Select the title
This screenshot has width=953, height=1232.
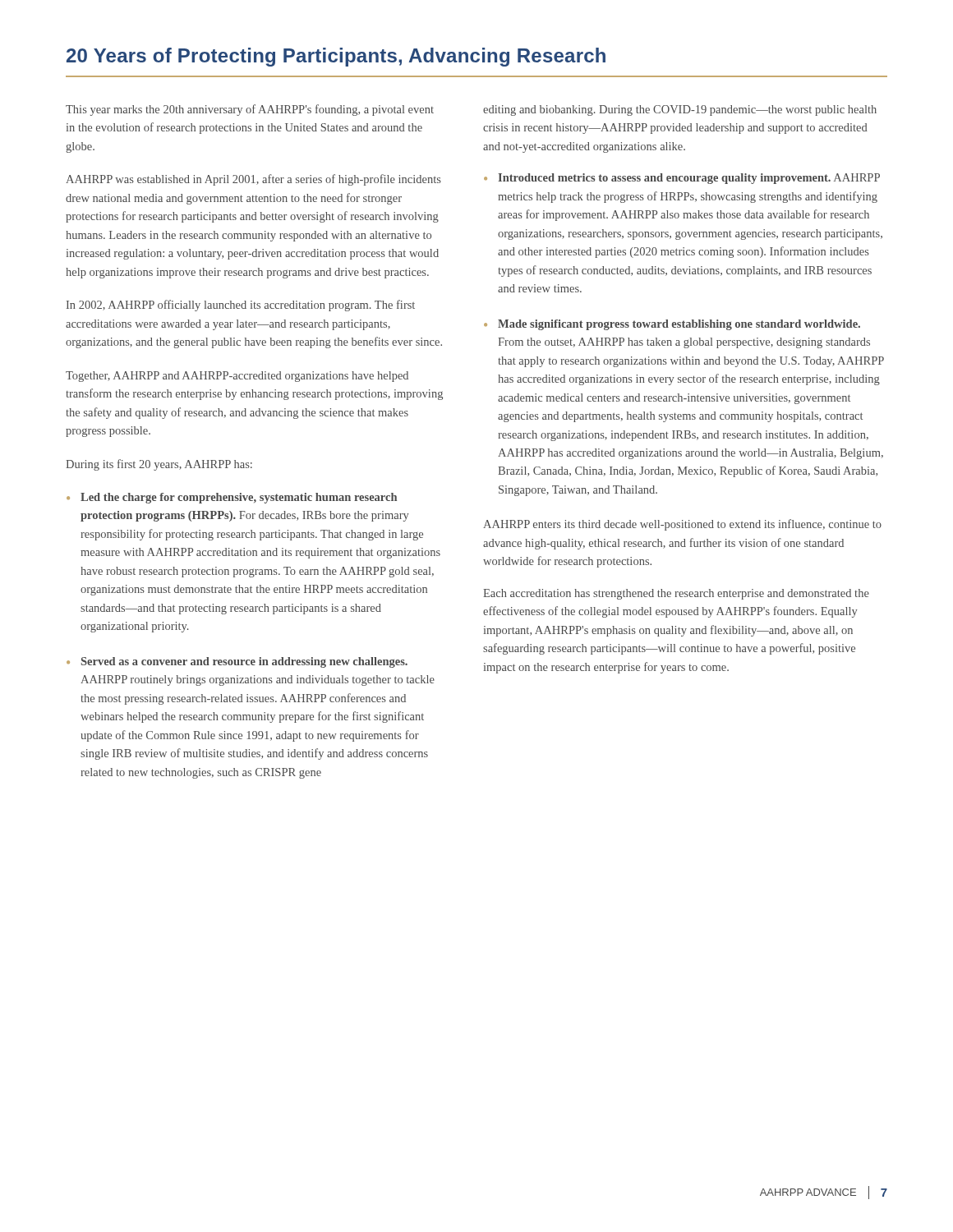(476, 56)
